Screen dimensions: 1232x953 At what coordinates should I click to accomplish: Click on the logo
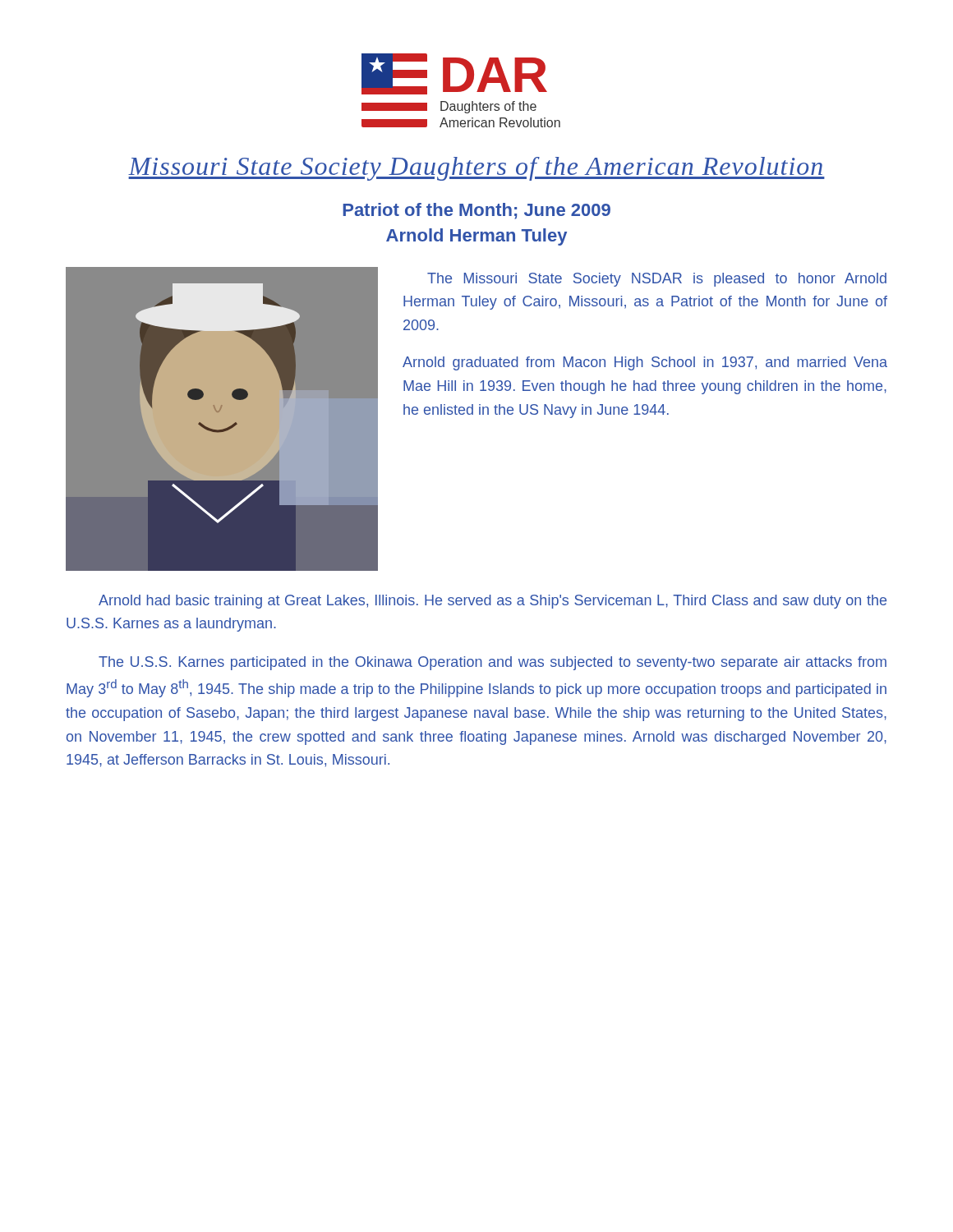[x=476, y=88]
